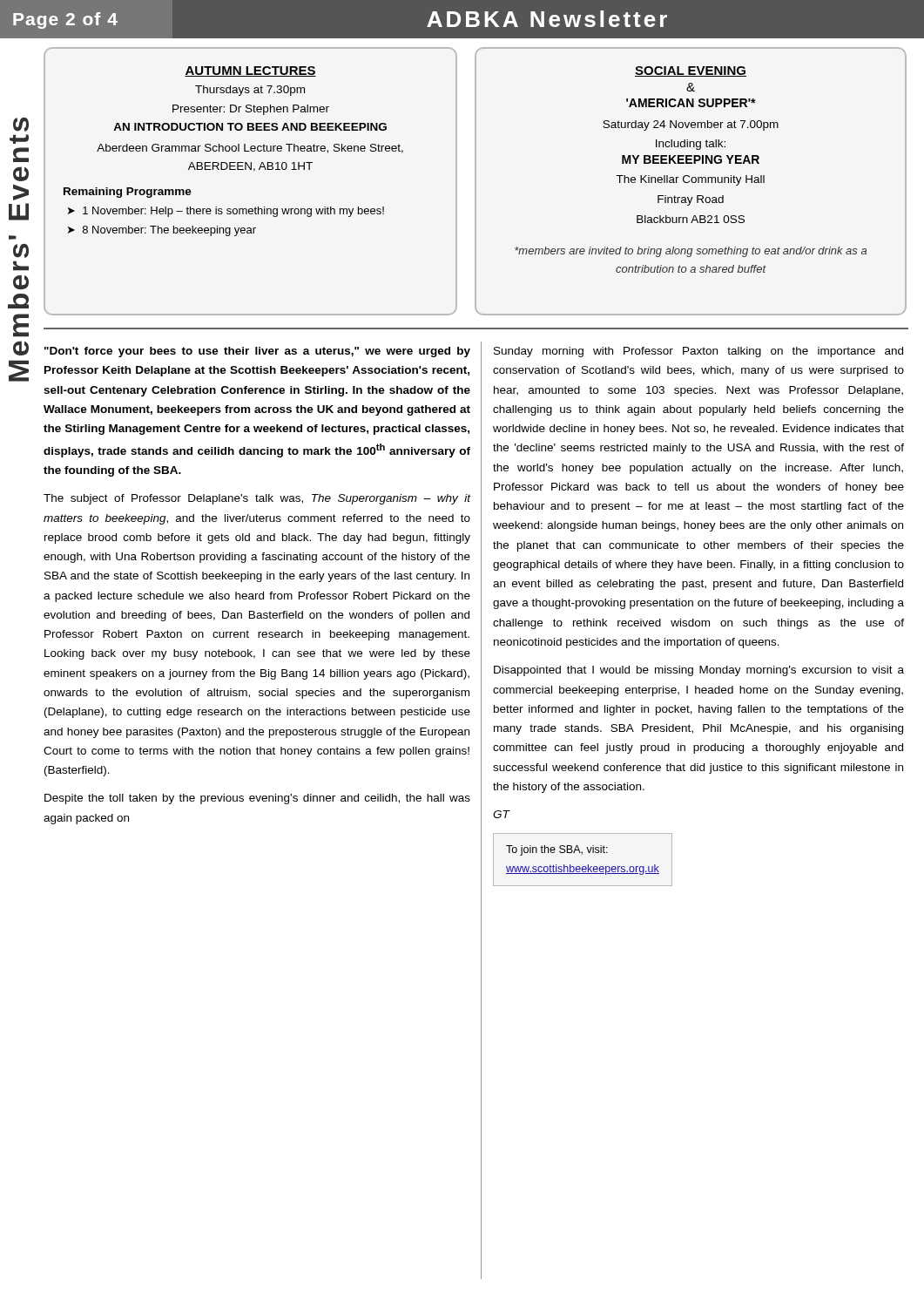Screen dimensions: 1307x924
Task: Click on the region starting "Members' Events"
Action: click(18, 231)
